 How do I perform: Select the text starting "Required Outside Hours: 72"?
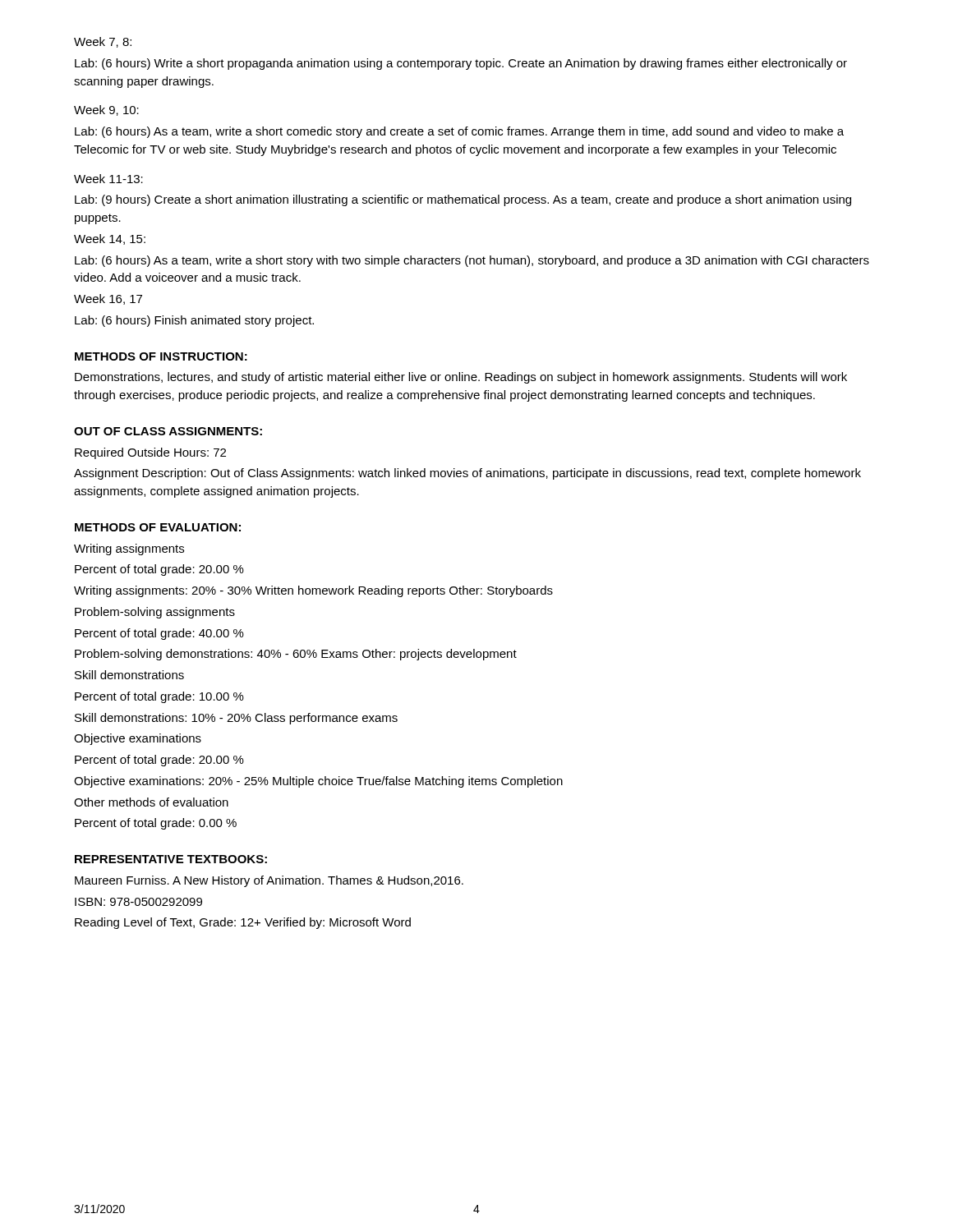[x=150, y=453]
